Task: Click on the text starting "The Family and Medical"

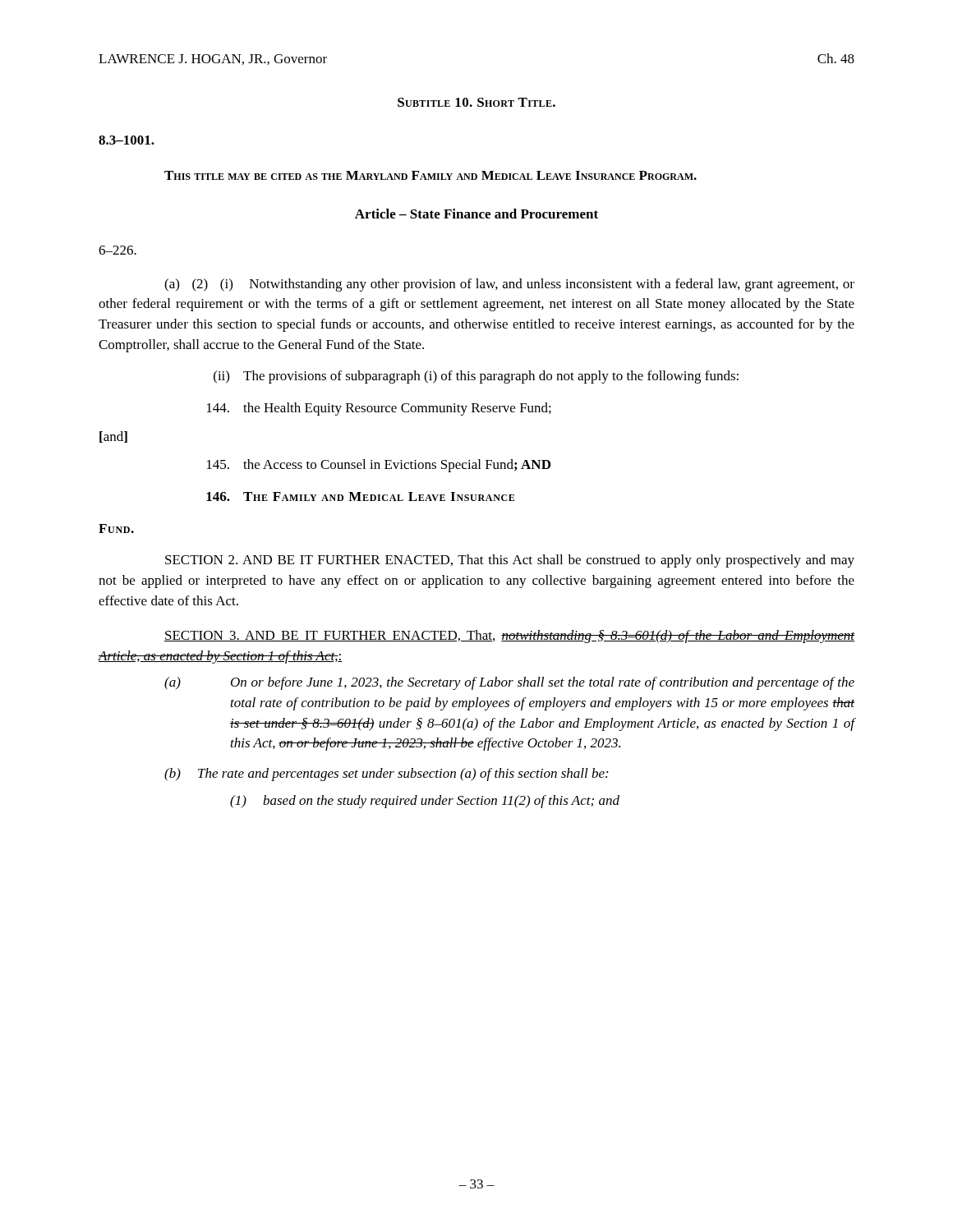Action: click(360, 496)
